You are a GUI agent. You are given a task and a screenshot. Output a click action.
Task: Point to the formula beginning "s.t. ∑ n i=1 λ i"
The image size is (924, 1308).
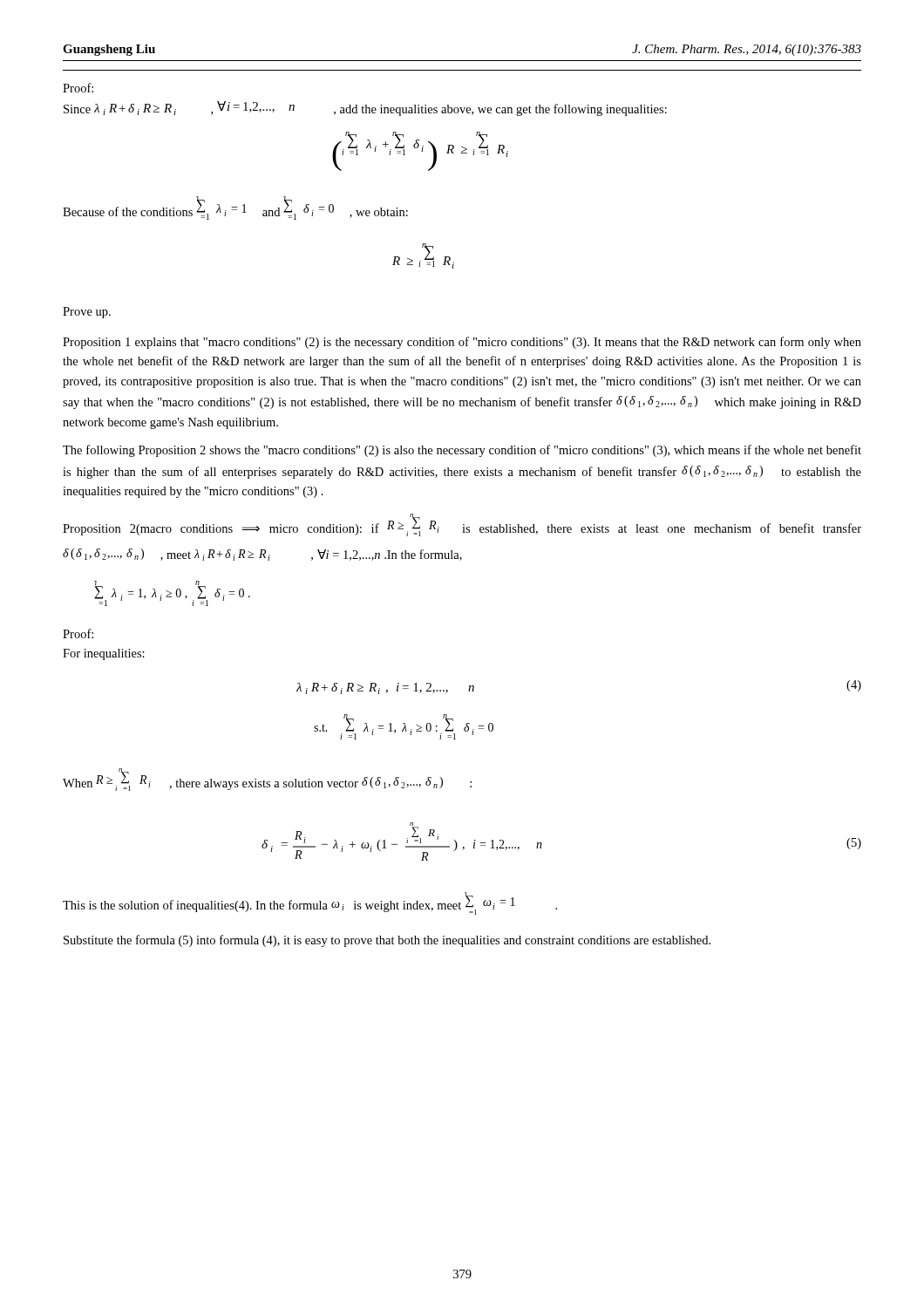point(462,730)
